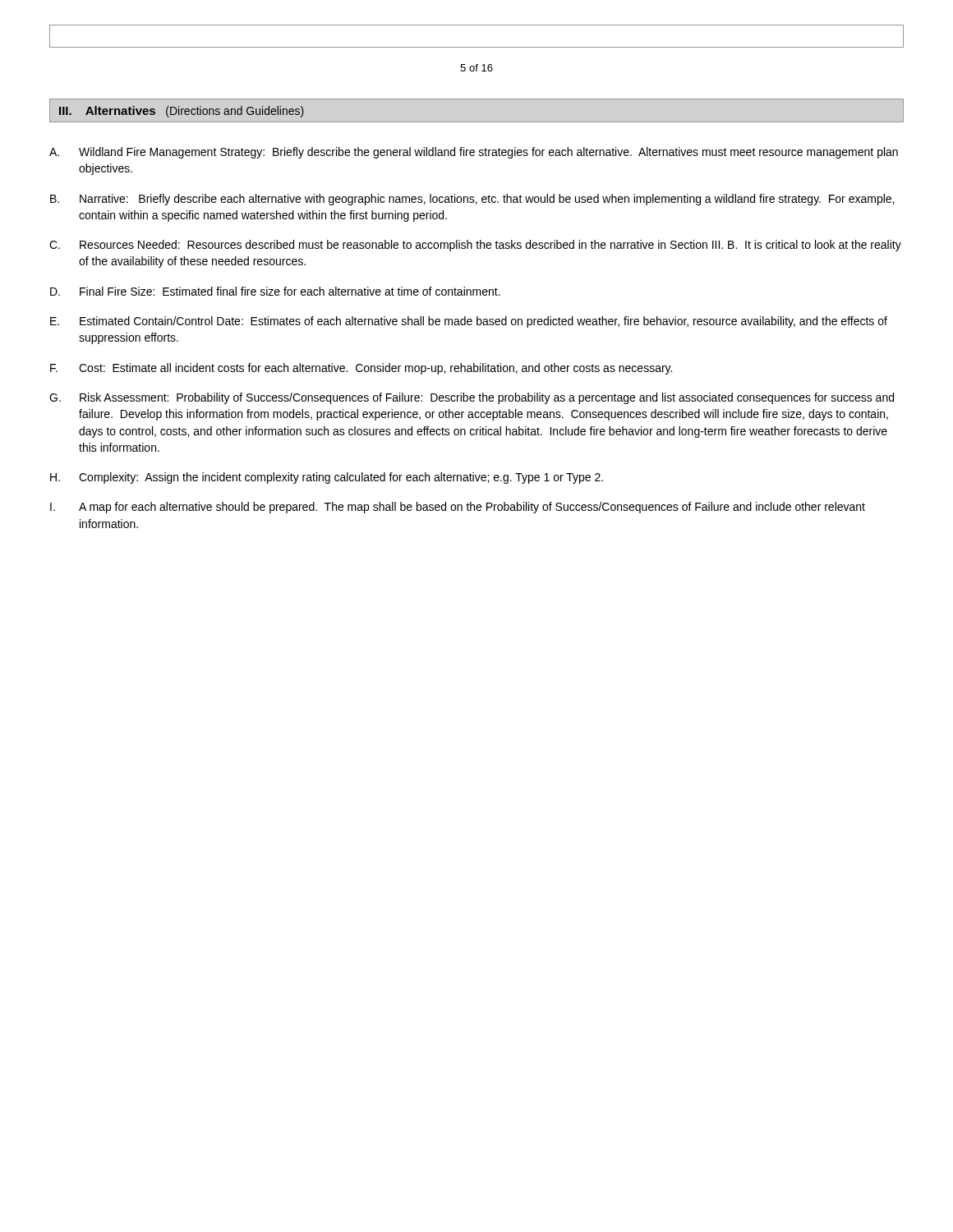Select the block starting "G. Risk Assessment: Probability of"
The height and width of the screenshot is (1232, 953).
[x=476, y=423]
